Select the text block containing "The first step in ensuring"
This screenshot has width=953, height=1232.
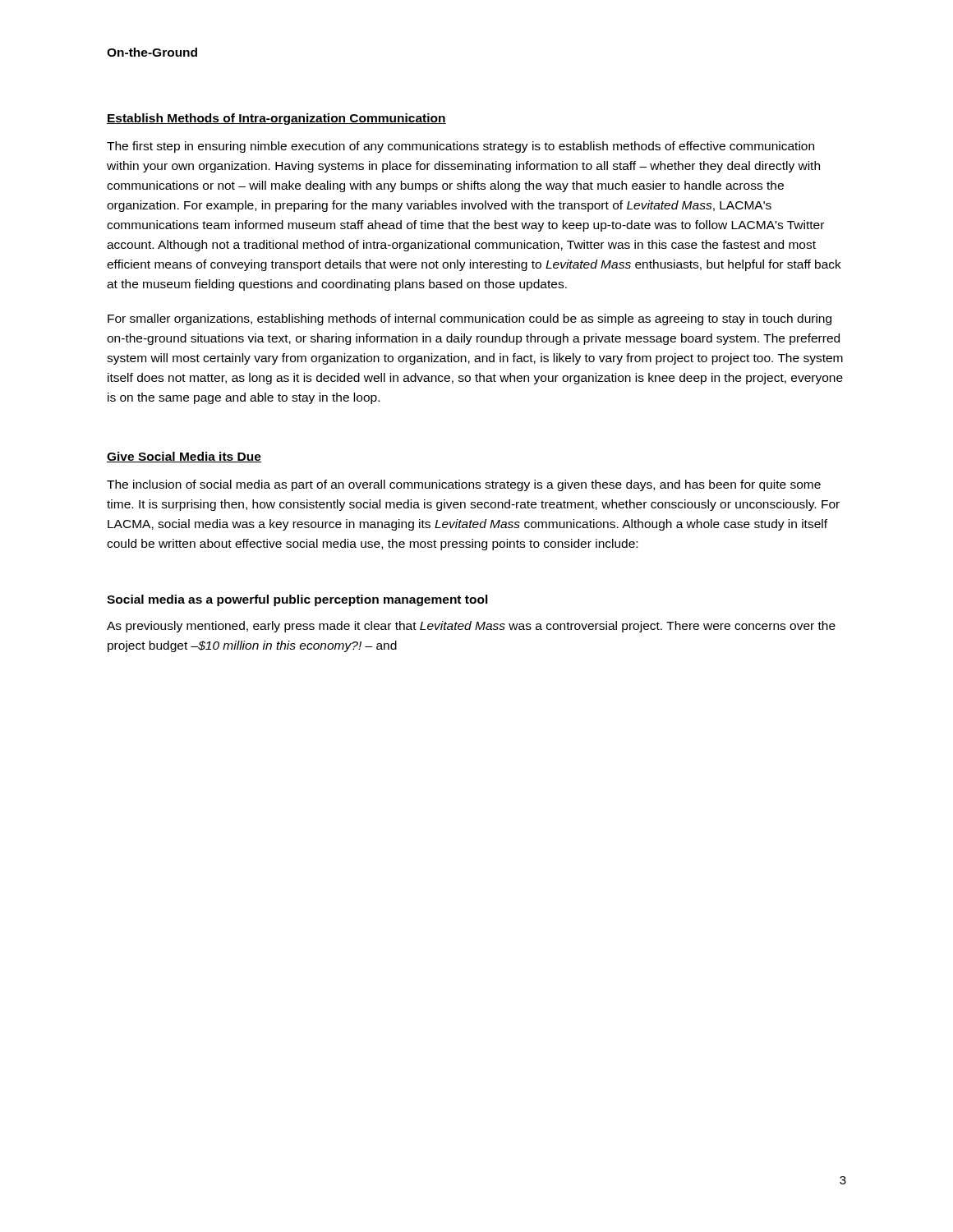(474, 215)
